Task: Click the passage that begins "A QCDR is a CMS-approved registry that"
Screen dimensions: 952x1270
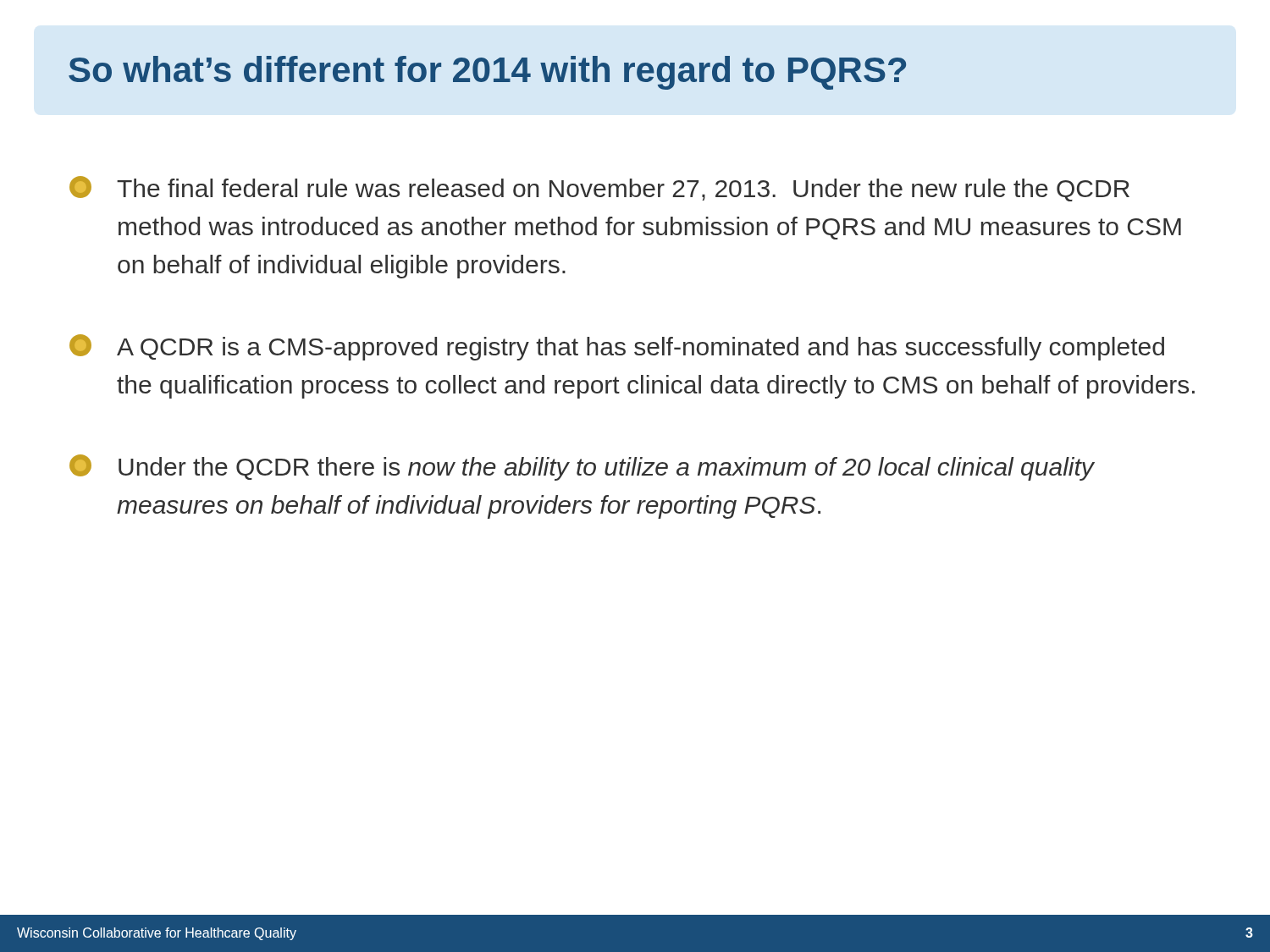Action: tap(635, 366)
